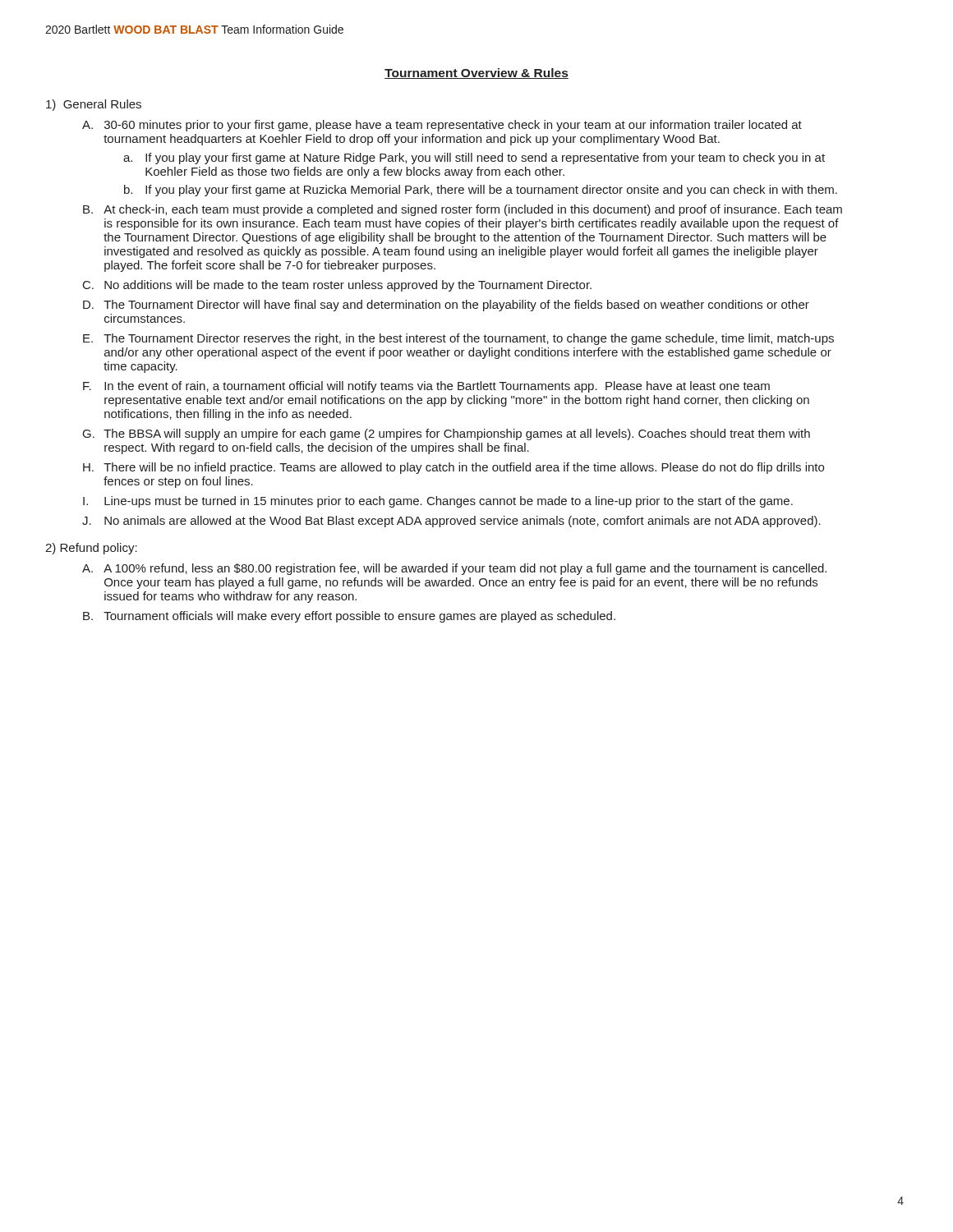Point to the element starting "F. In the event of rain, a tournament"
The image size is (953, 1232).
tap(463, 400)
